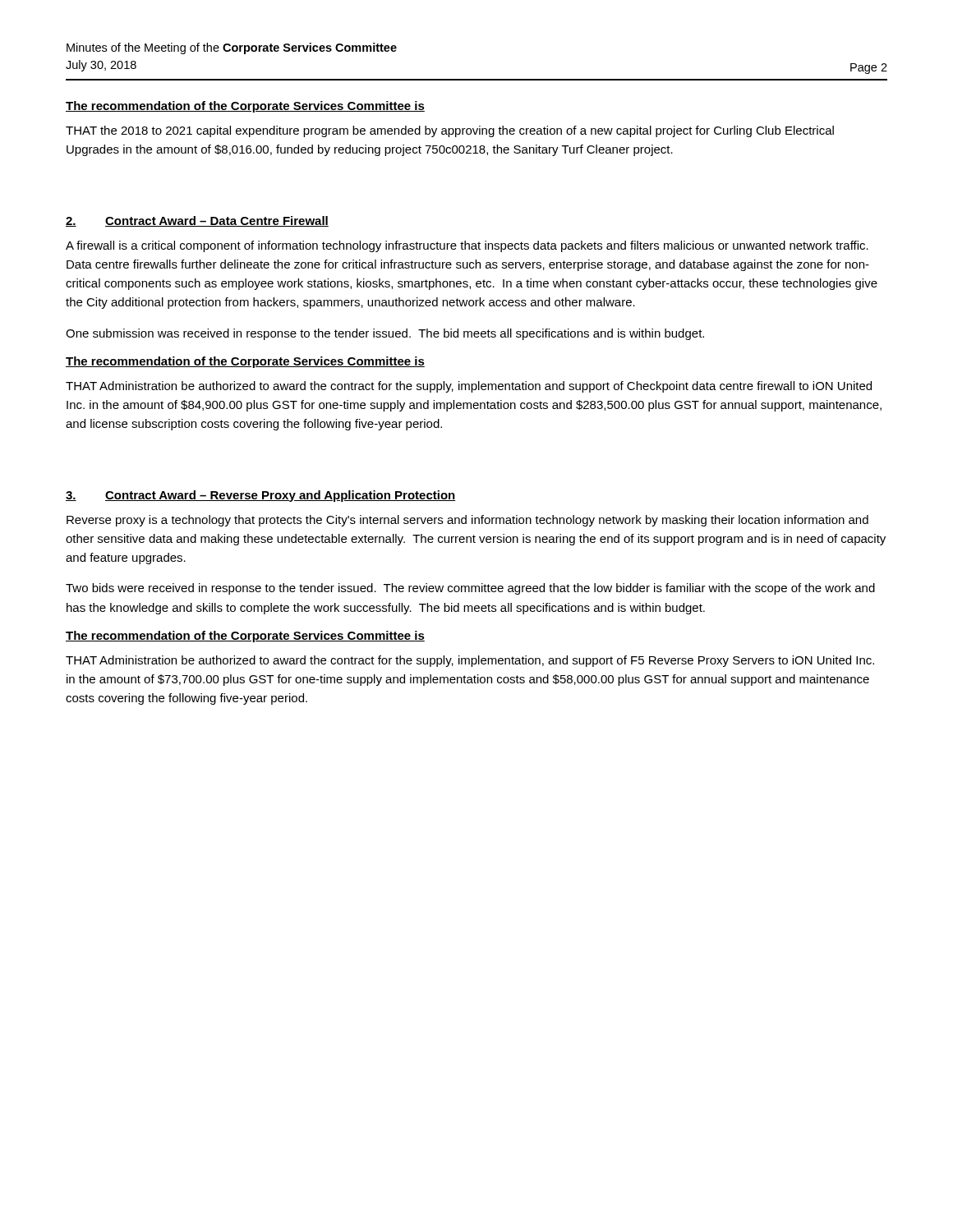Navigate to the passage starting "2. Contract Award – Data"

197,220
